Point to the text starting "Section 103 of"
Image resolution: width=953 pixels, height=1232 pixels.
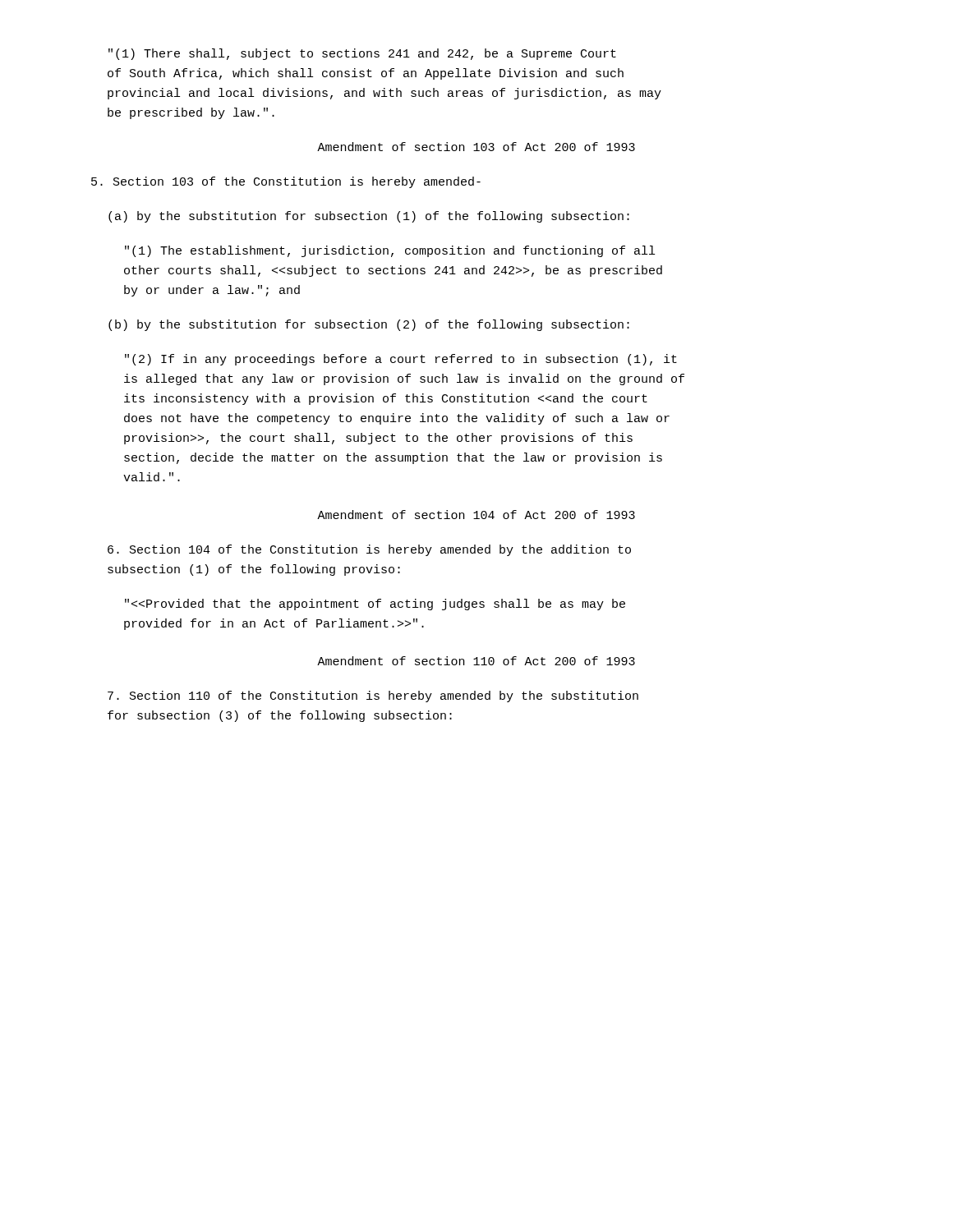point(286,183)
